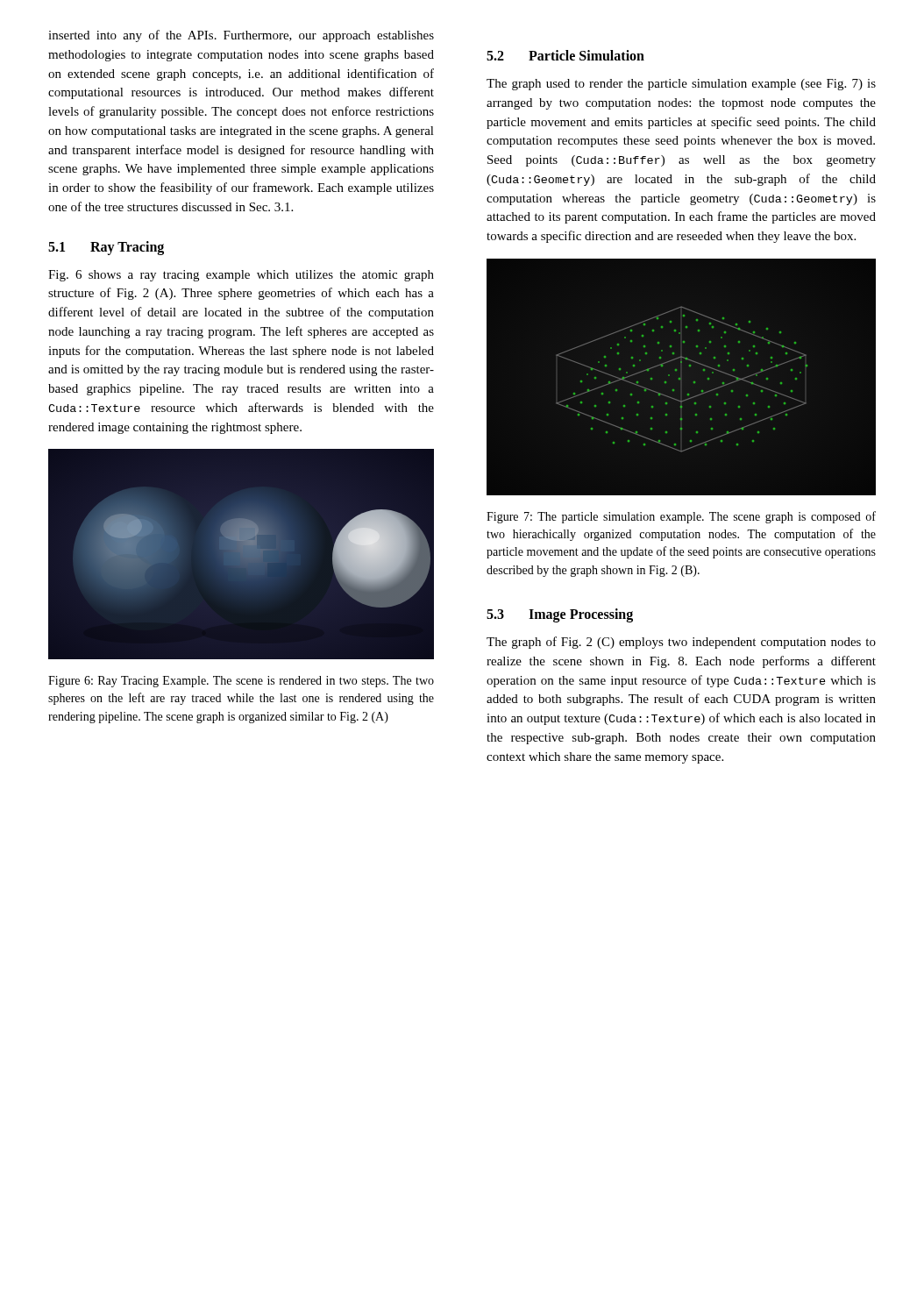Viewport: 924px width, 1315px height.
Task: Where is the passage that starts "Fig. 6 shows"?
Action: [x=241, y=351]
